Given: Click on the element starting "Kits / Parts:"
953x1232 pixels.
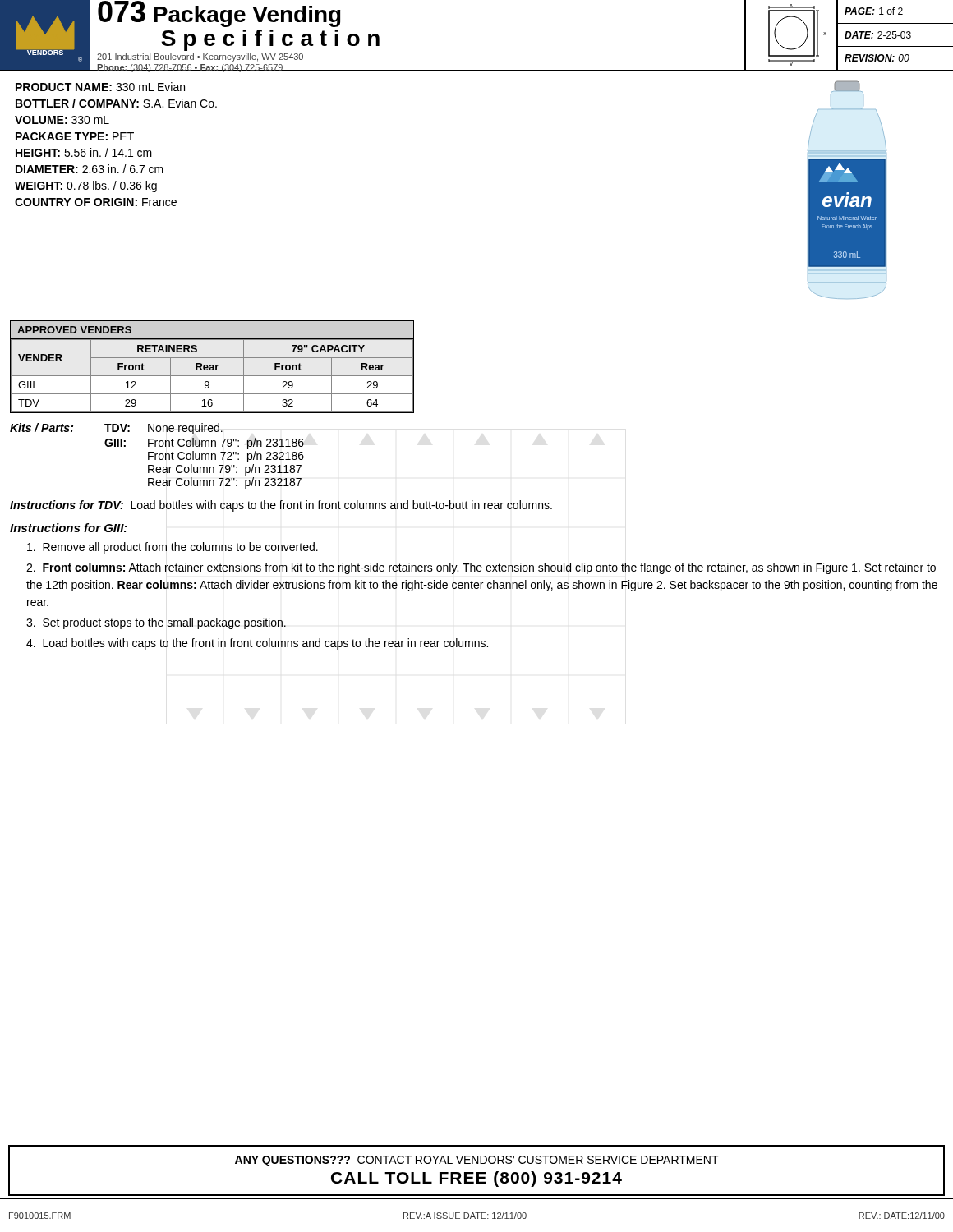Looking at the screenshot, I should [x=116, y=429].
